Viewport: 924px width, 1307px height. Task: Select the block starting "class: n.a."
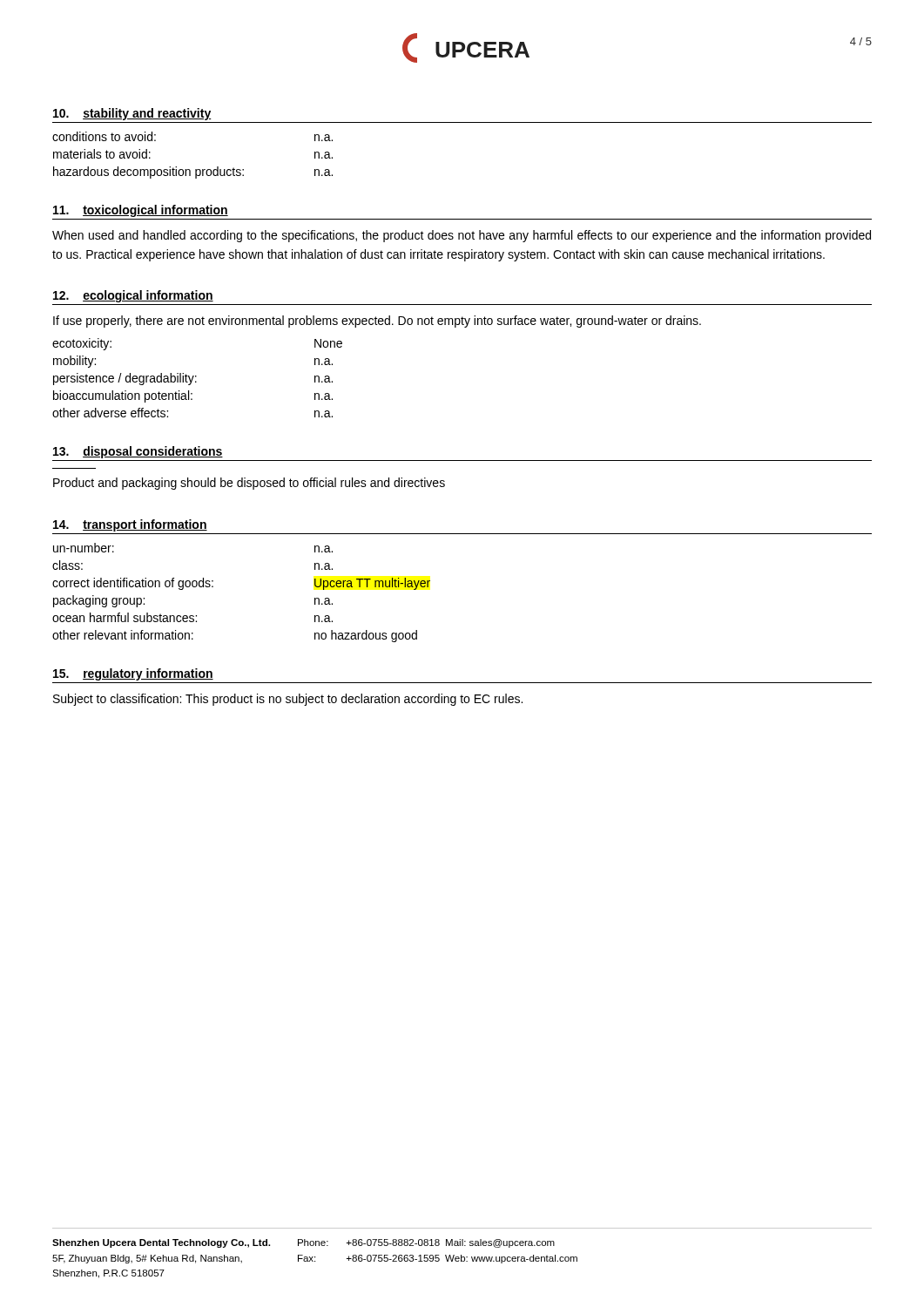pyautogui.click(x=70, y=564)
